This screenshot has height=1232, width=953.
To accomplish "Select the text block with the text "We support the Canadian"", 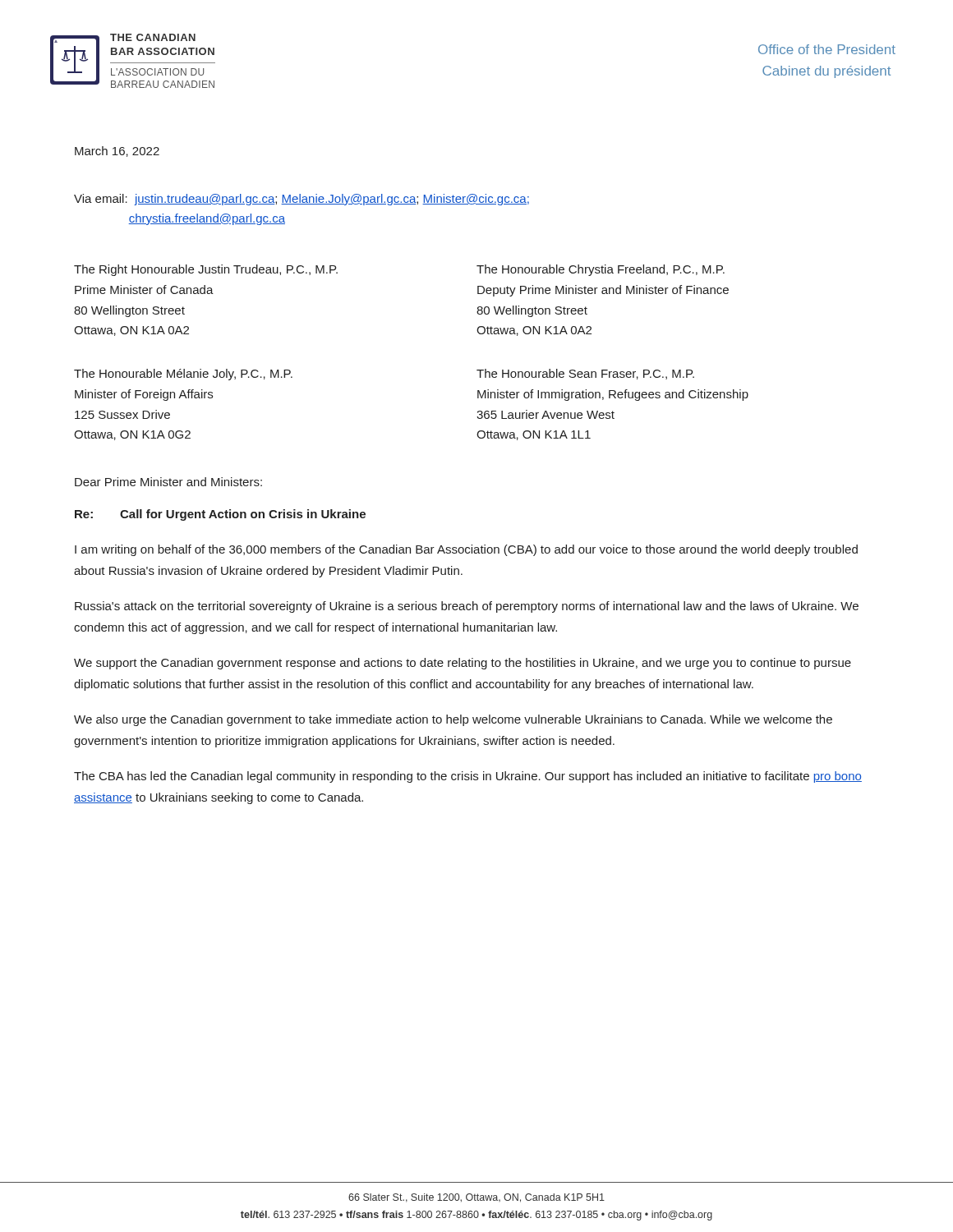I will (x=463, y=673).
